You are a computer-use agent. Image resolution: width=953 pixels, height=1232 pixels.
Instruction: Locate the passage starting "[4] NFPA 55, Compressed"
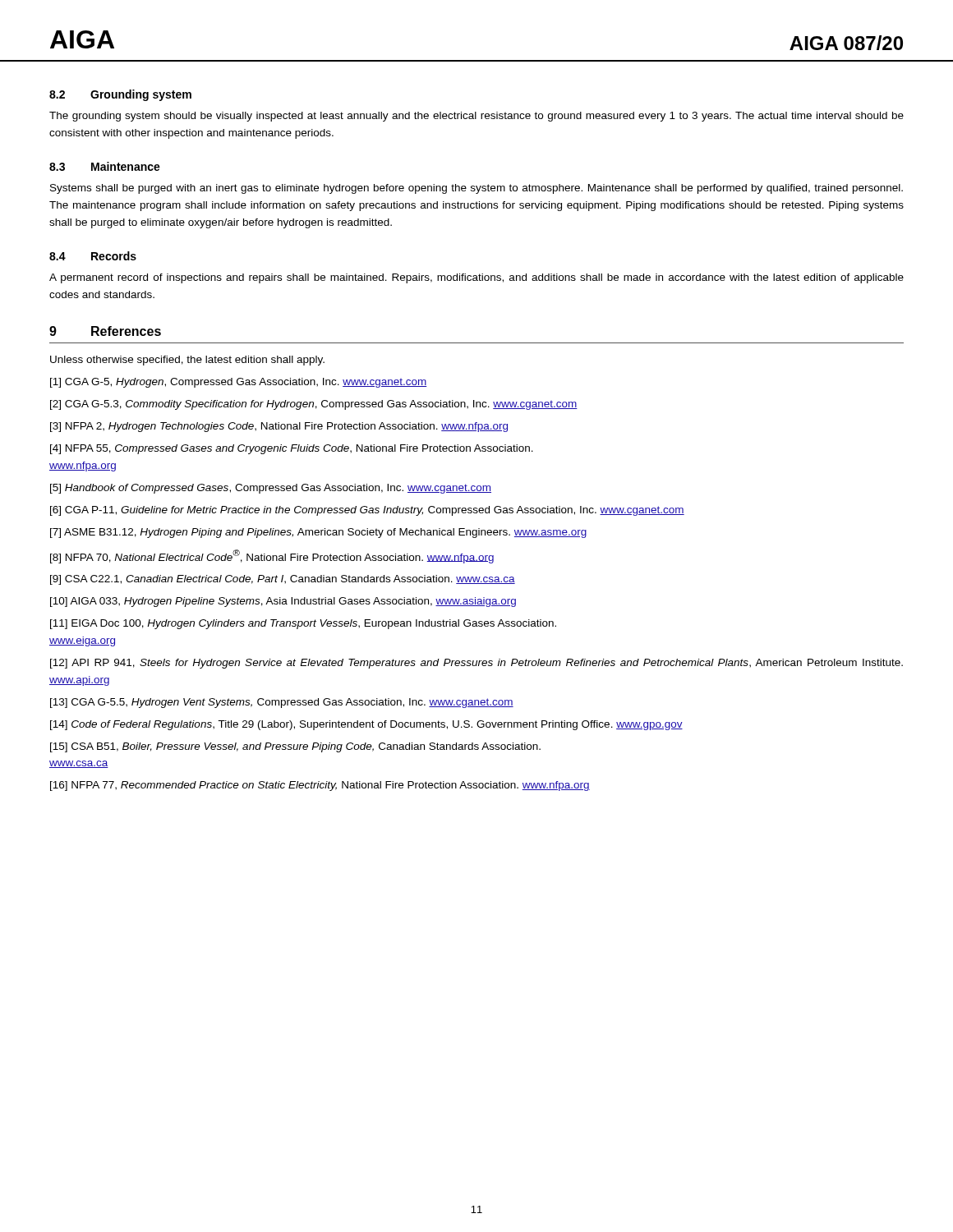click(x=291, y=457)
